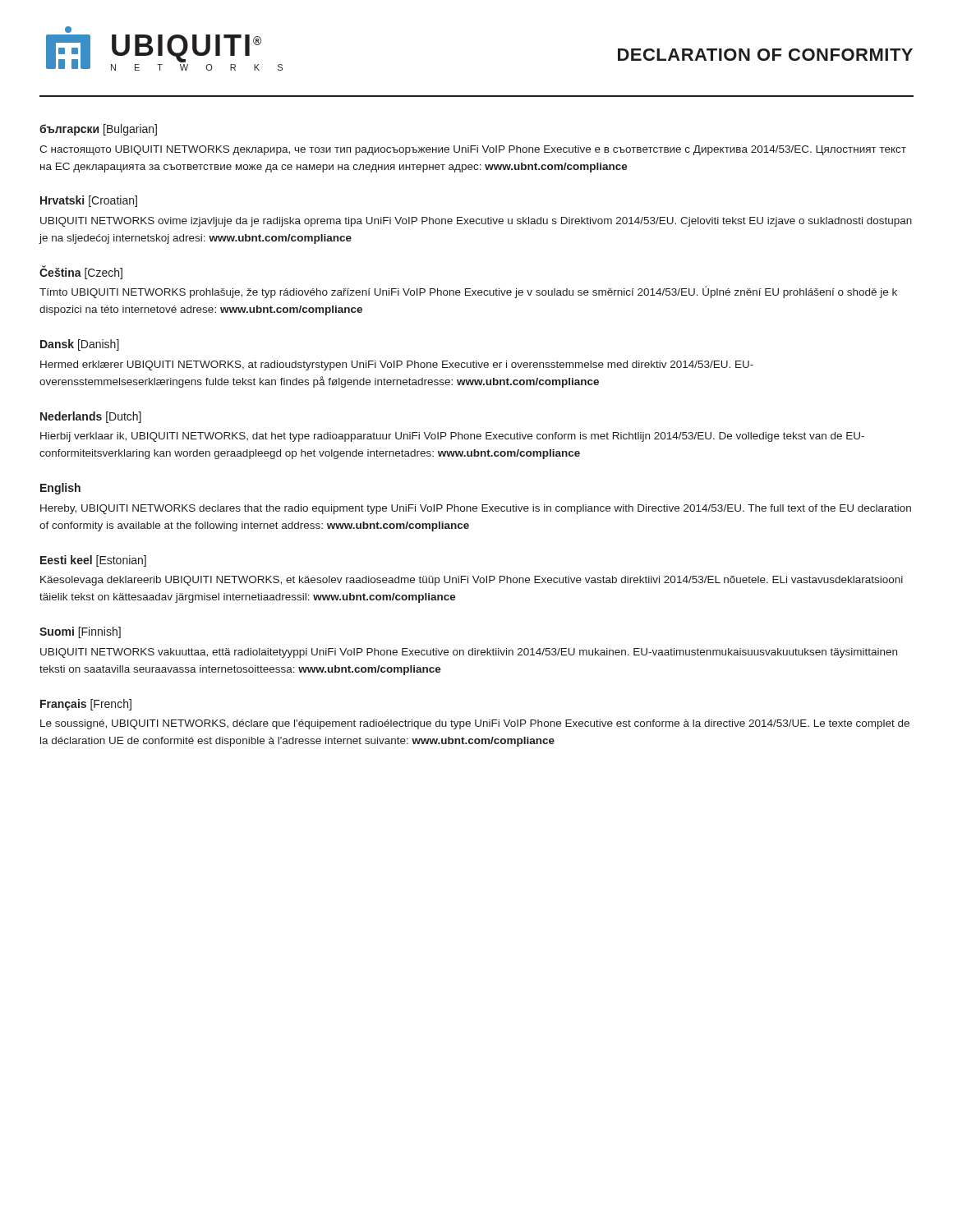
Task: Select the text starting "Hermed erklærer UBIQUITI NETWORKS,"
Action: 397,373
